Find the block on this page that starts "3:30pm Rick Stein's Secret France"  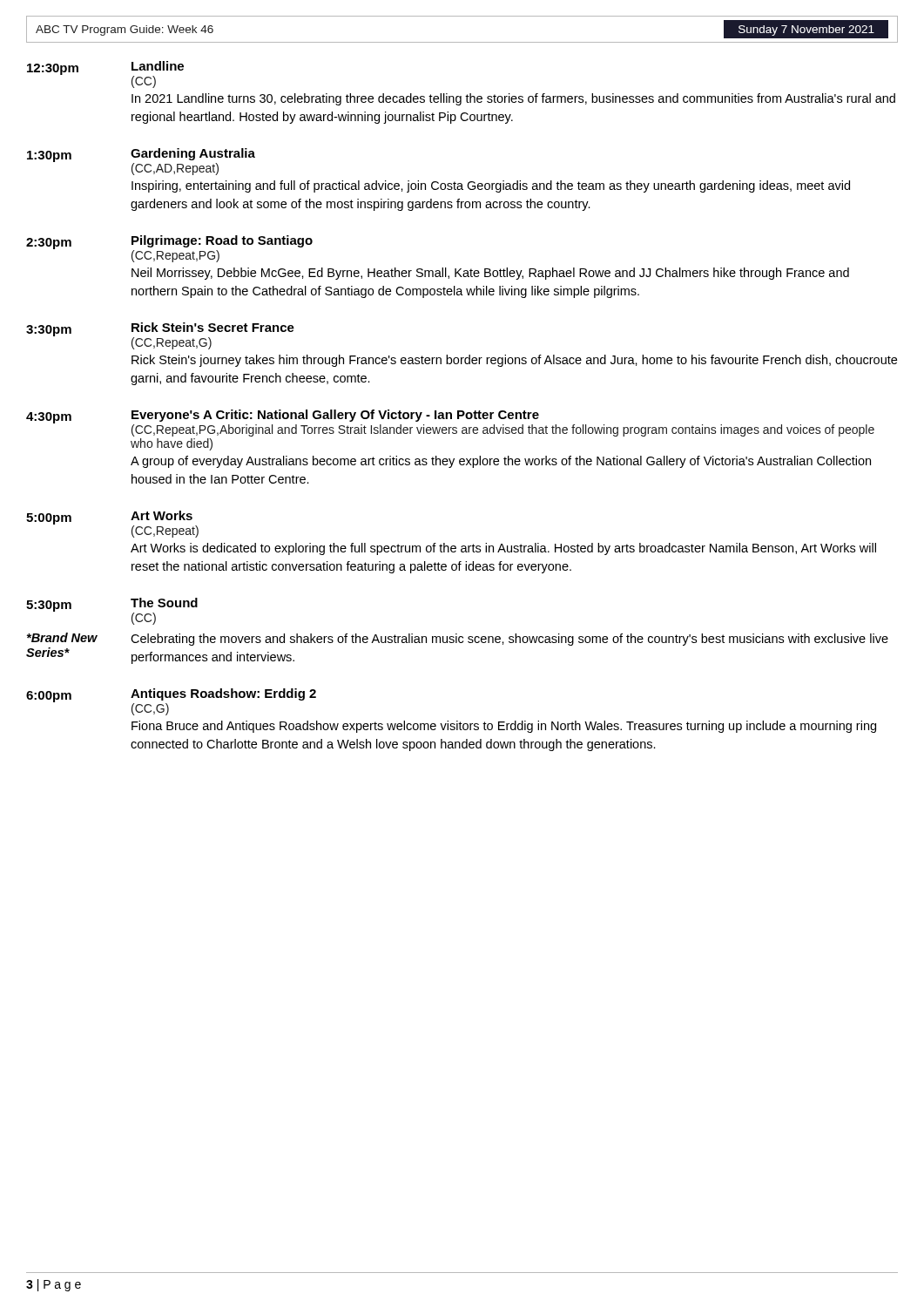tap(462, 354)
